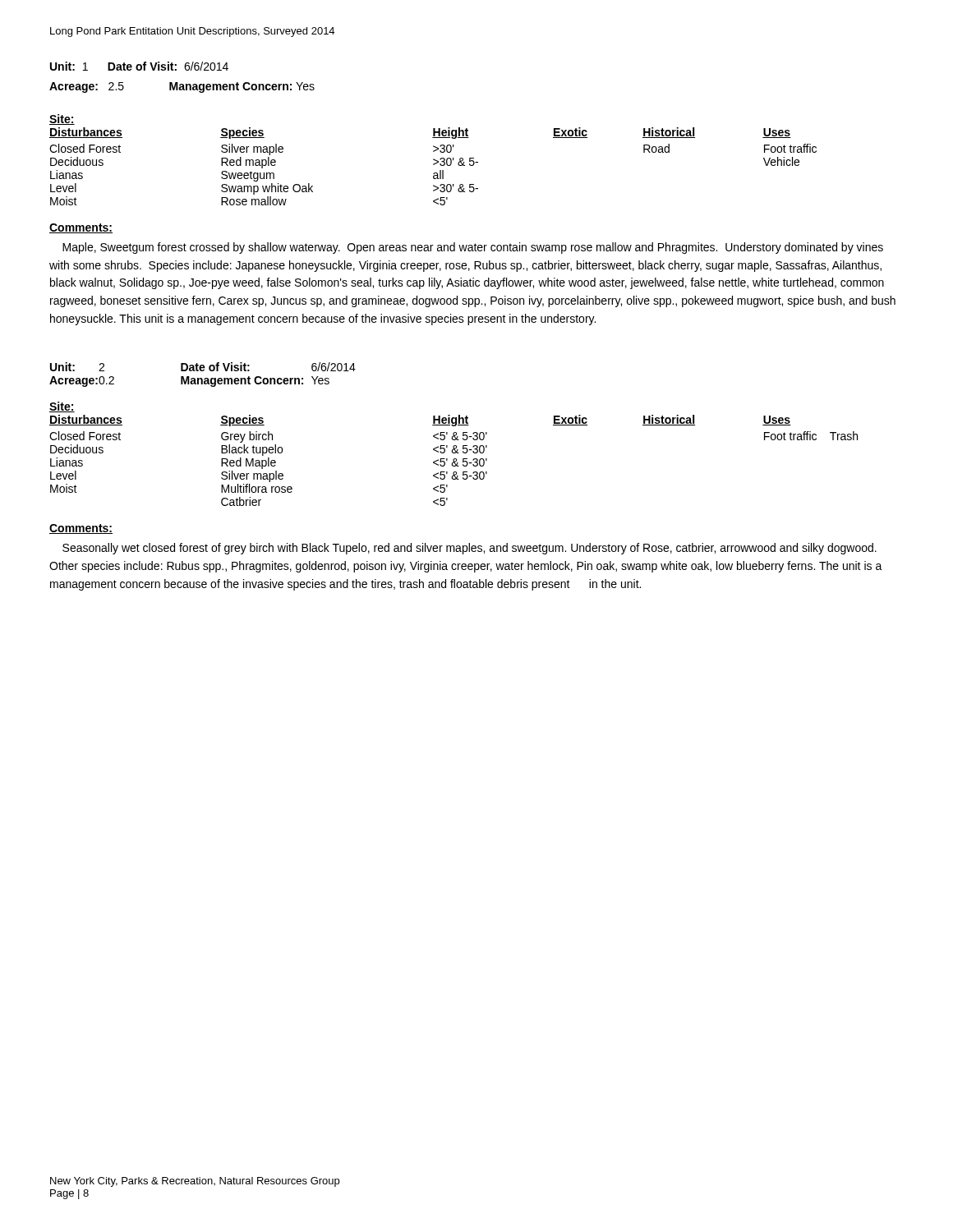Point to the element starting "Unit: 1 Date"
This screenshot has width=953, height=1232.
point(139,67)
